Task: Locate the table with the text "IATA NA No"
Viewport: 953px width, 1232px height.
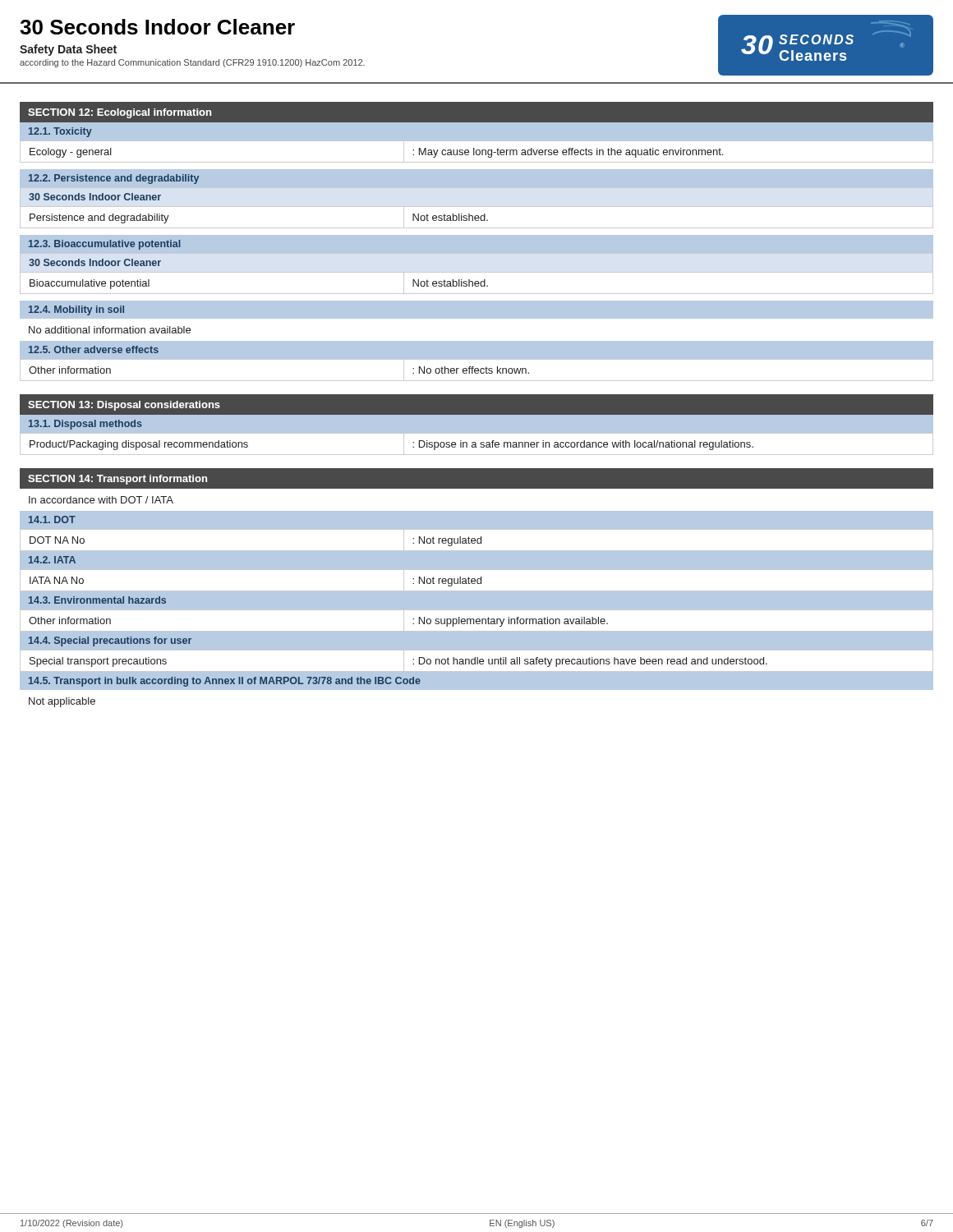Action: click(476, 580)
